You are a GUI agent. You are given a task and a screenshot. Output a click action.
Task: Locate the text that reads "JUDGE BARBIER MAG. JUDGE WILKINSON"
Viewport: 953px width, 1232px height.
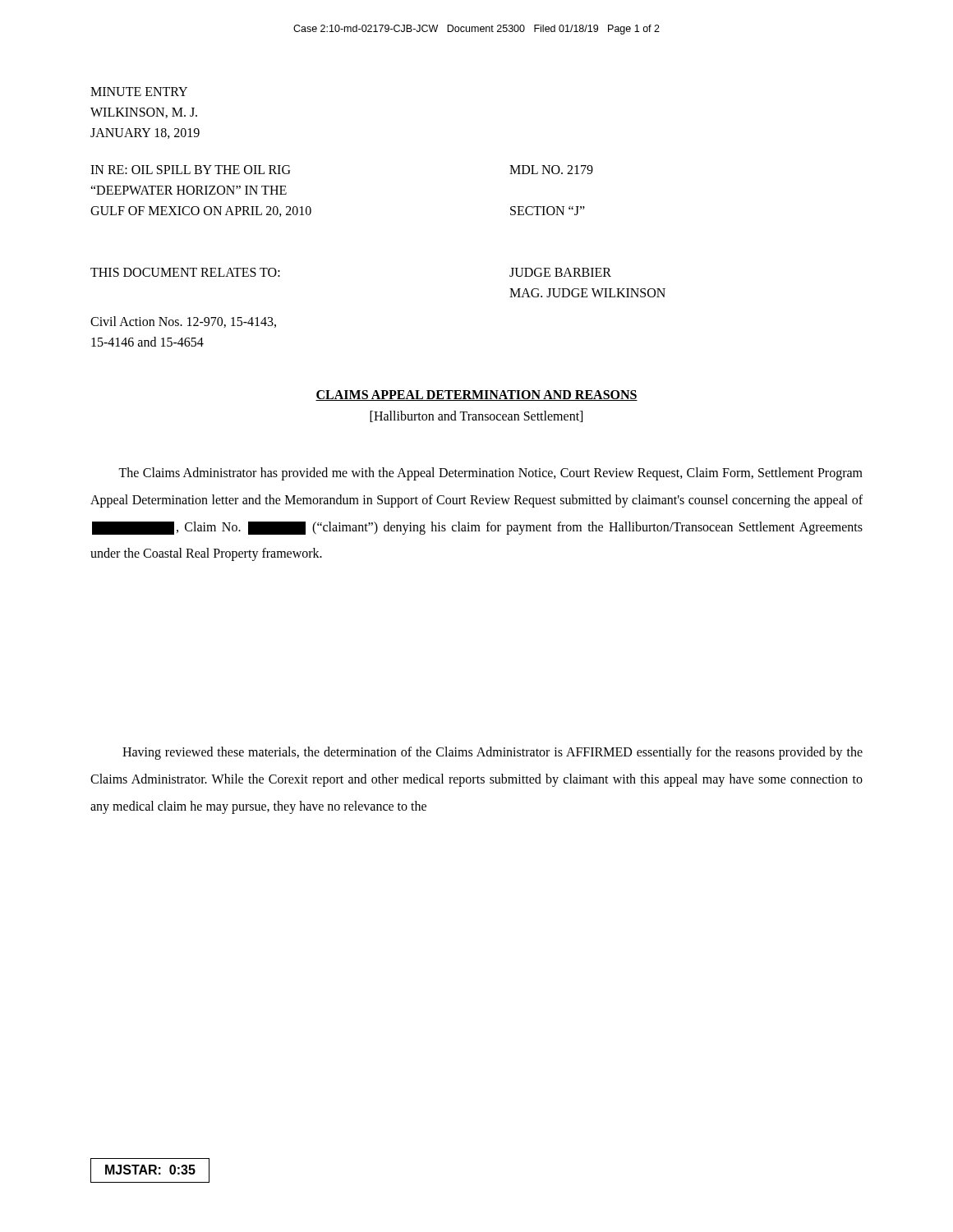(588, 282)
